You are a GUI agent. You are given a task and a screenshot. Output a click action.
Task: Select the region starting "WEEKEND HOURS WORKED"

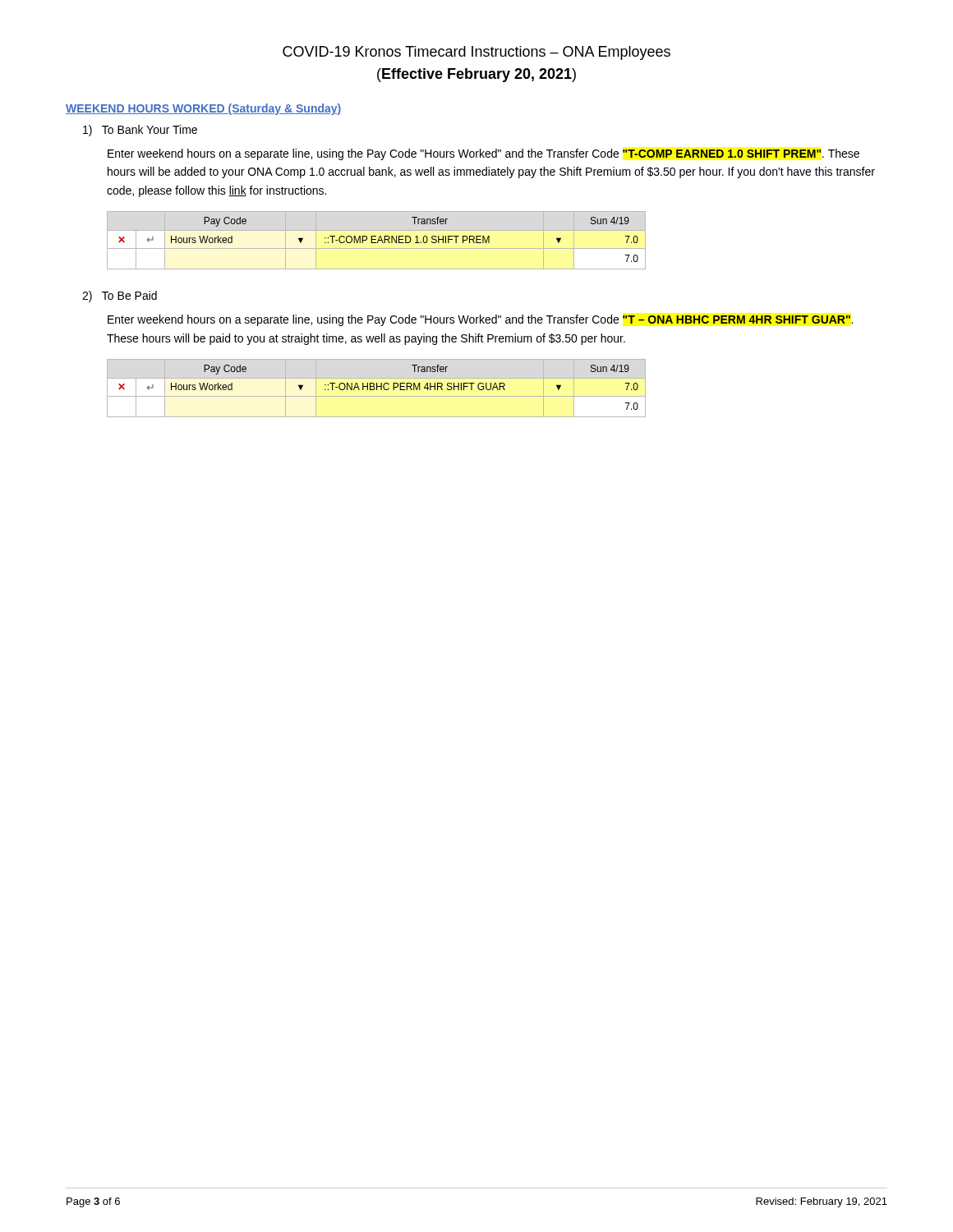tap(203, 108)
